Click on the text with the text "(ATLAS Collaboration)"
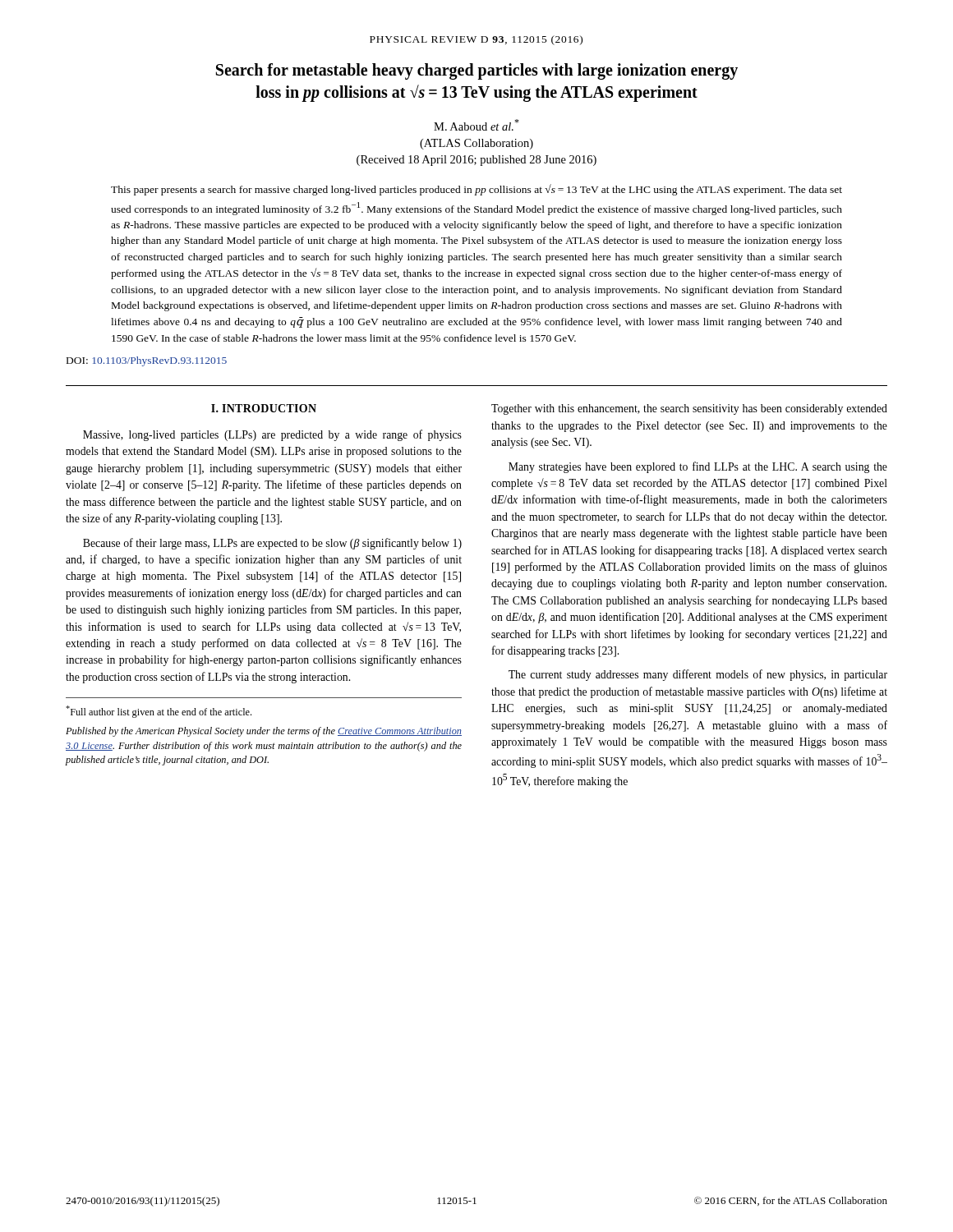Viewport: 953px width, 1232px height. pos(476,143)
